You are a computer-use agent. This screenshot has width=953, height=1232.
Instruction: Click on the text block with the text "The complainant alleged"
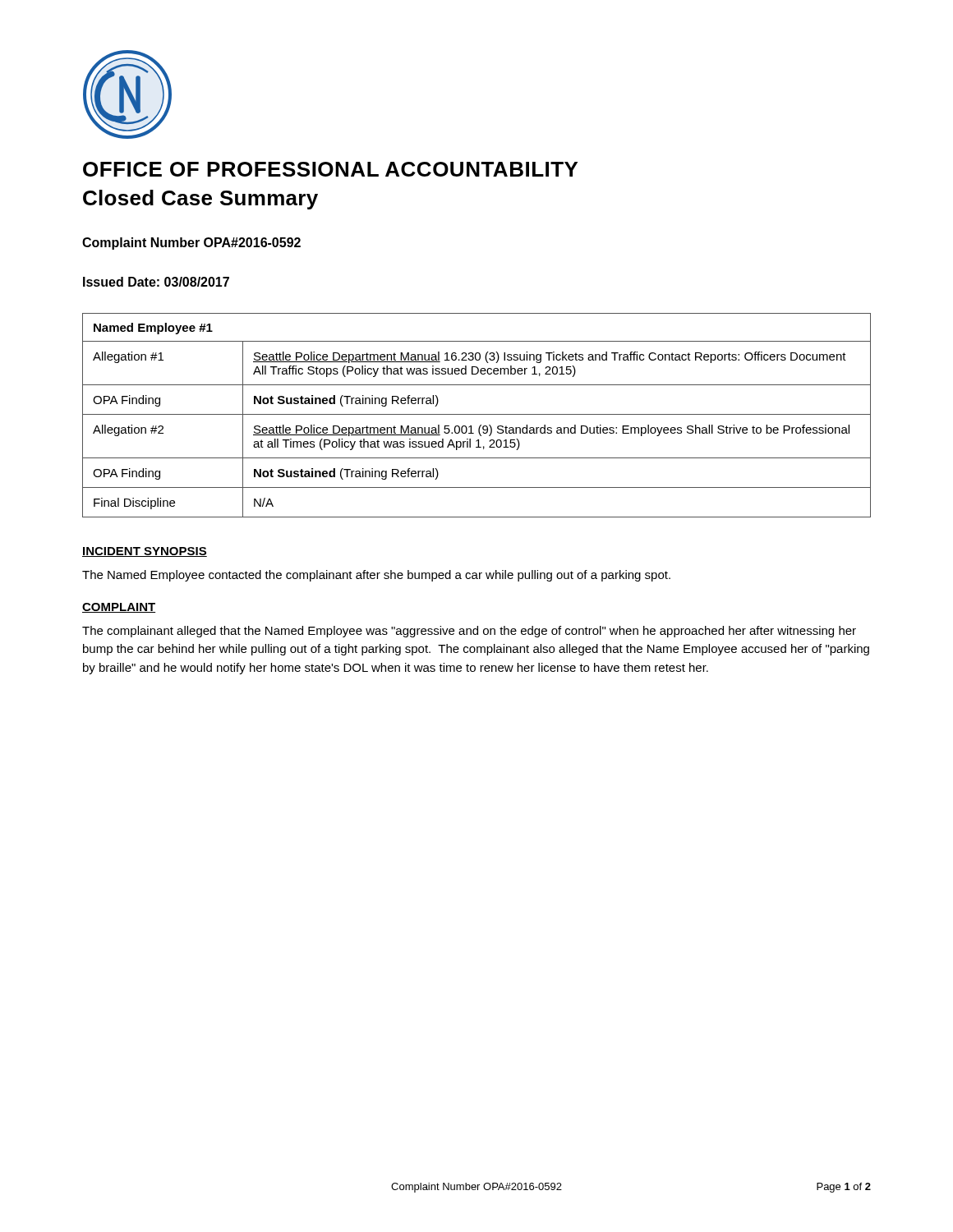(x=476, y=648)
